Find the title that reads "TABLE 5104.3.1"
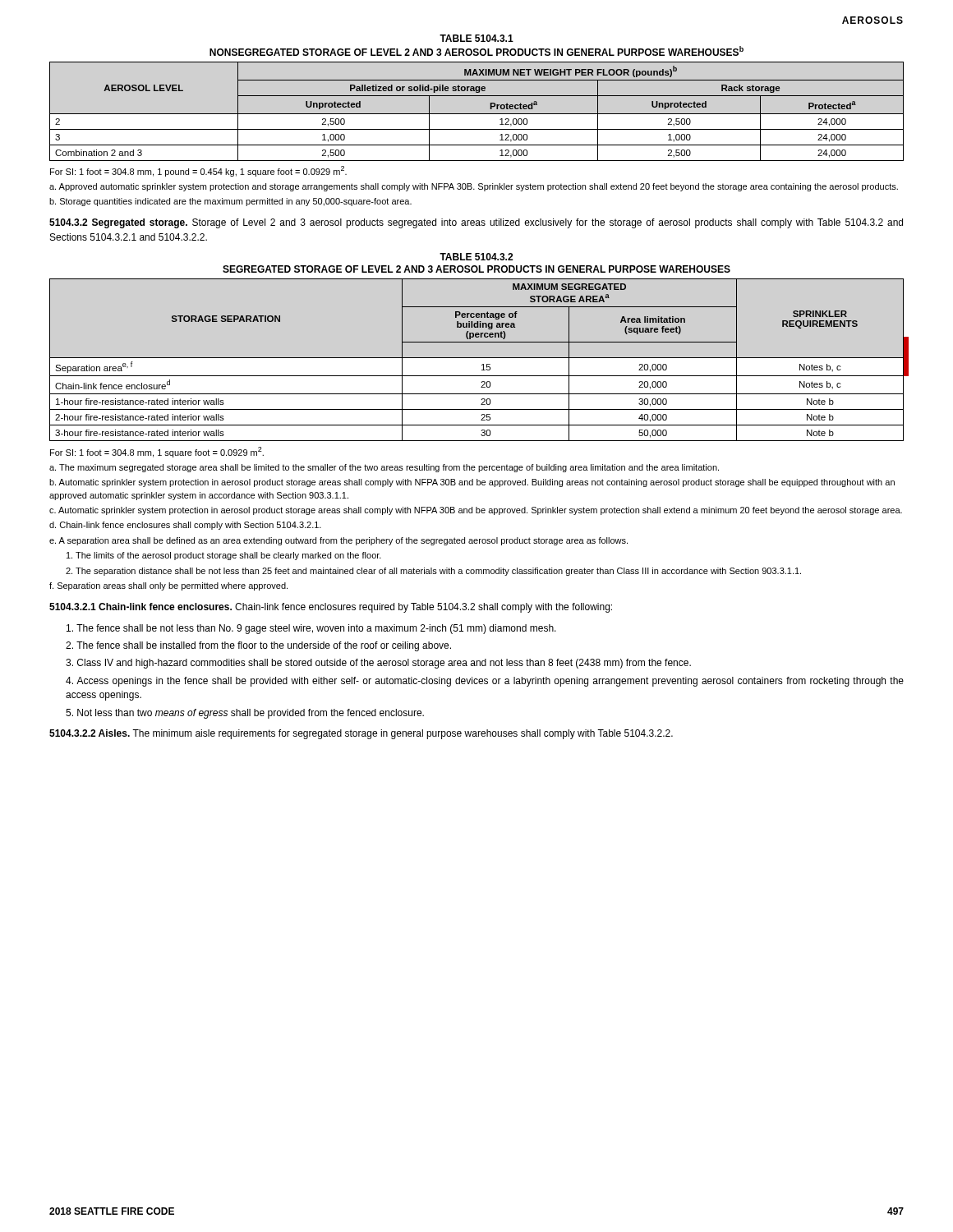Image resolution: width=953 pixels, height=1232 pixels. [476, 39]
